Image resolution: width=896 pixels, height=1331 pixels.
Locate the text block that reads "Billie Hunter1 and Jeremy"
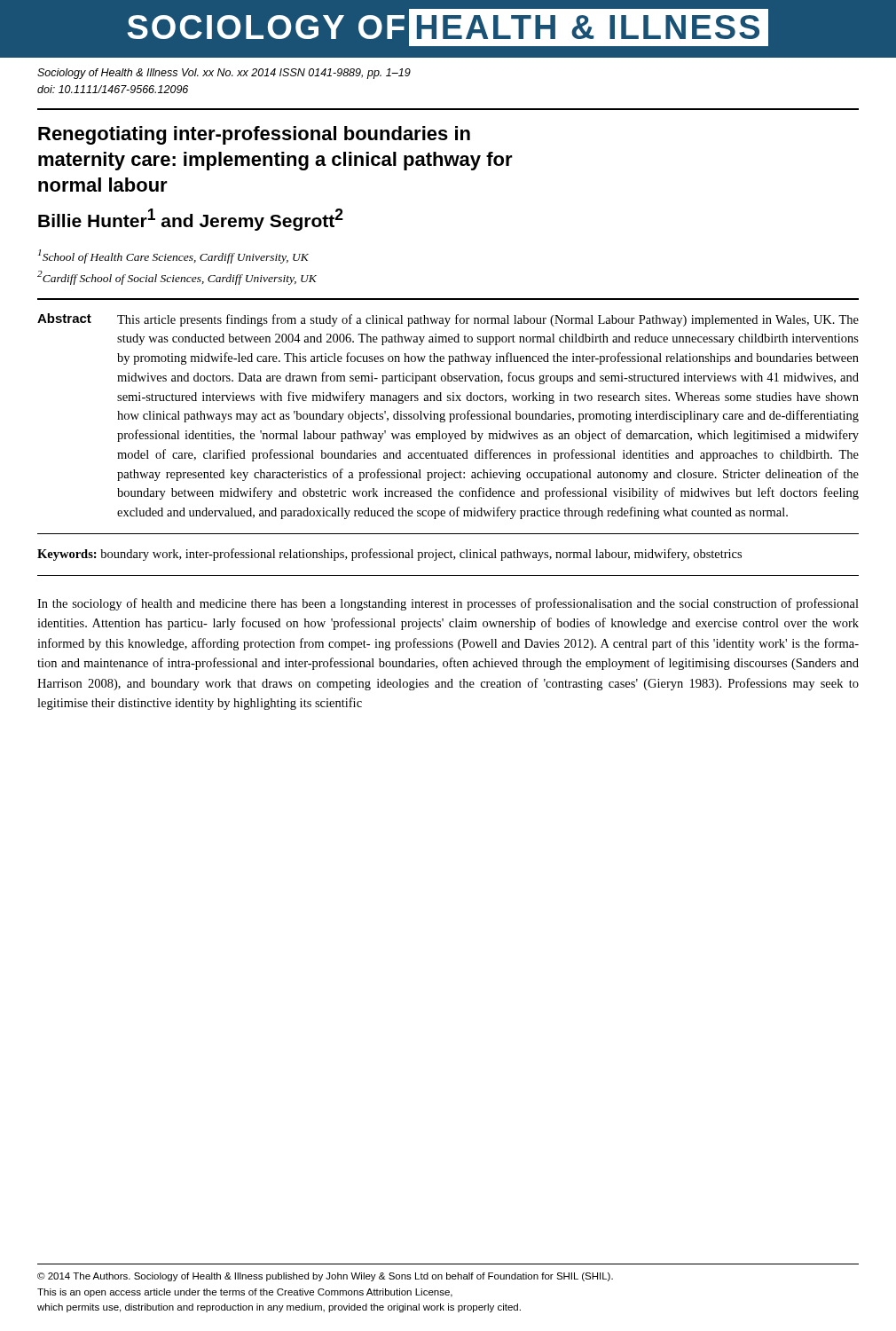[190, 218]
